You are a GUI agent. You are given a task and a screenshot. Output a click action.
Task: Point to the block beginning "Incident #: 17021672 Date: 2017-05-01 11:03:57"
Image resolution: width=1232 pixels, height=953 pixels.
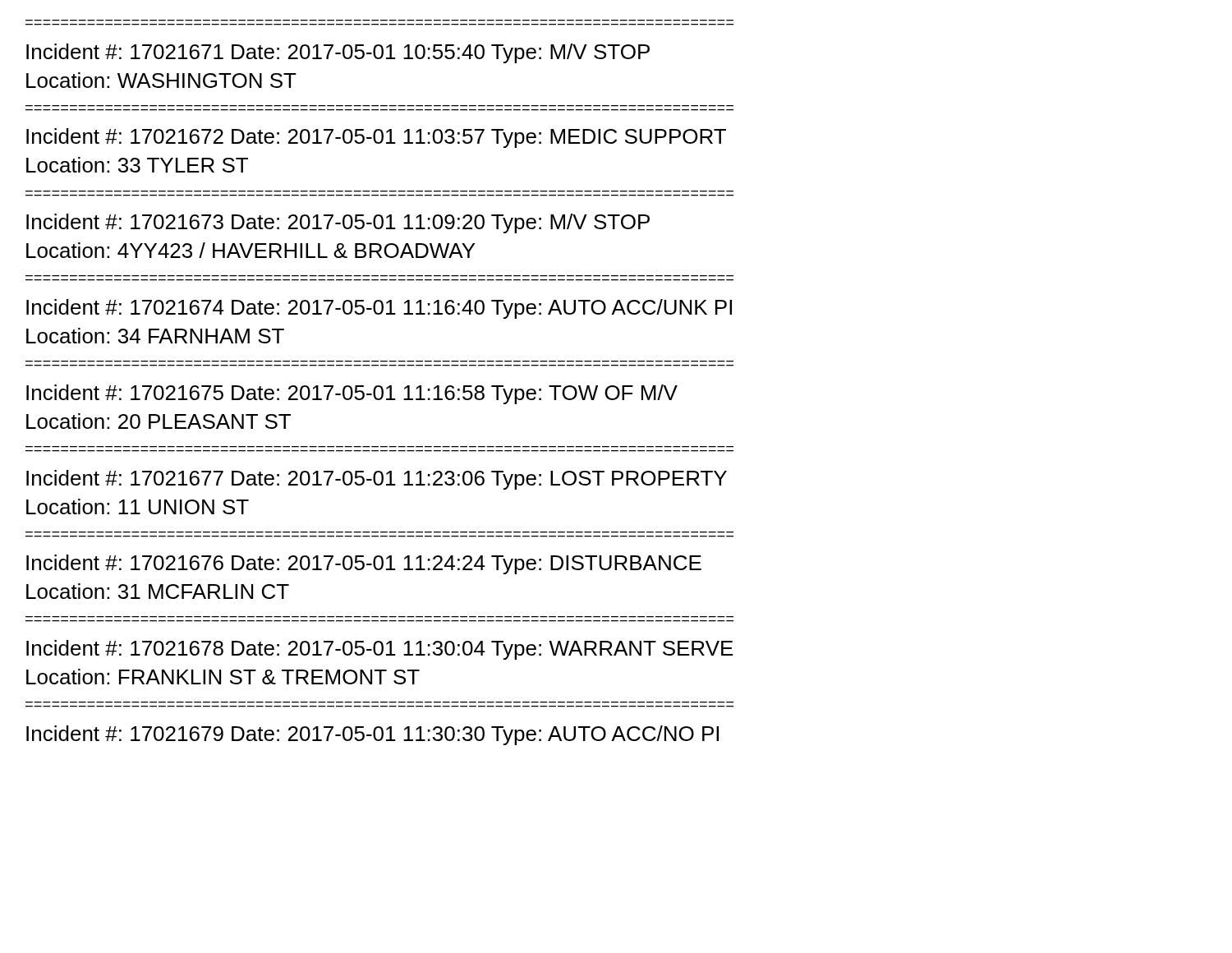pyautogui.click(x=616, y=152)
